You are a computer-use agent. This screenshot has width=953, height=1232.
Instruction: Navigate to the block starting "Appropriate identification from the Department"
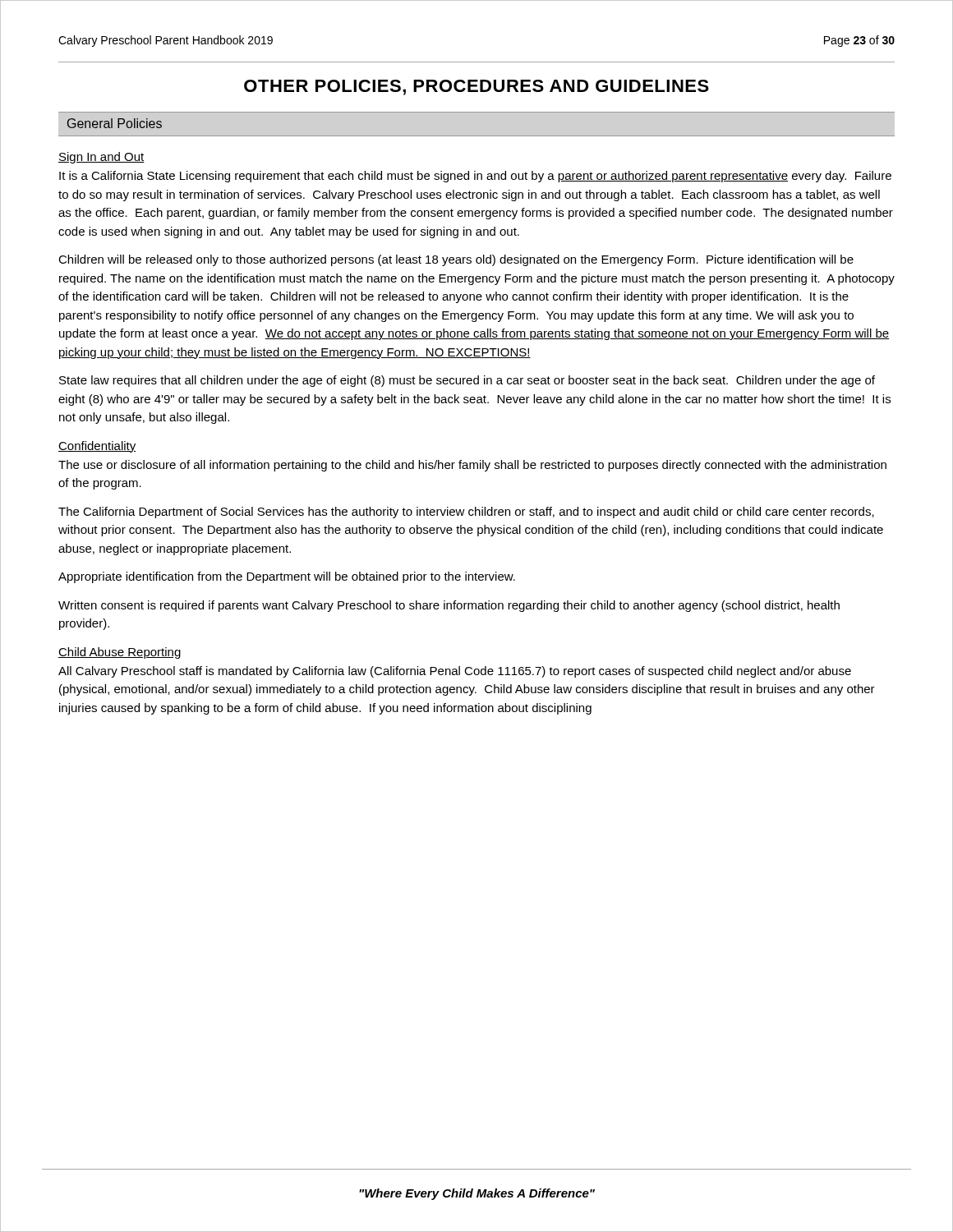[287, 576]
